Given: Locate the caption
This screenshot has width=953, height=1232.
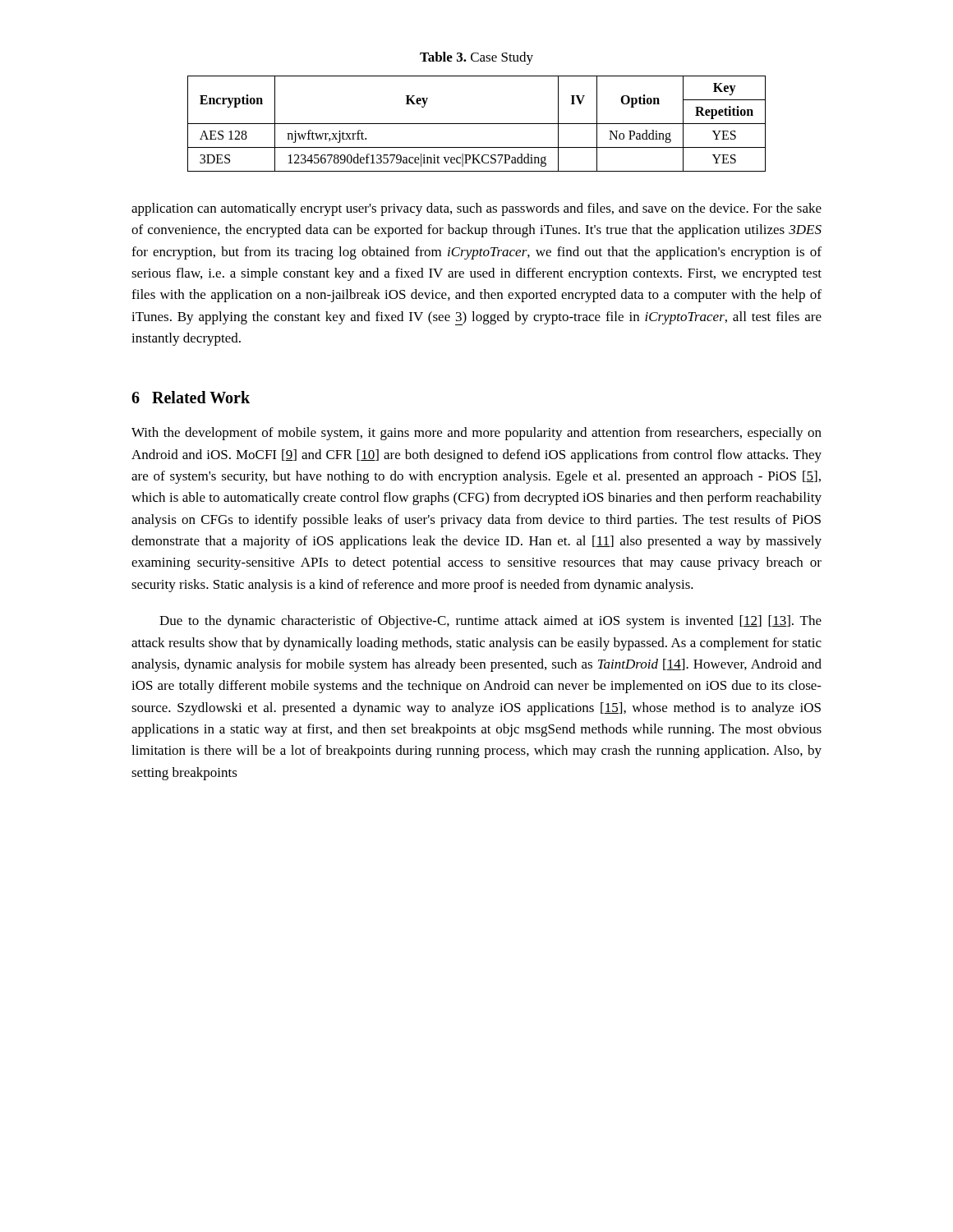Looking at the screenshot, I should (476, 57).
